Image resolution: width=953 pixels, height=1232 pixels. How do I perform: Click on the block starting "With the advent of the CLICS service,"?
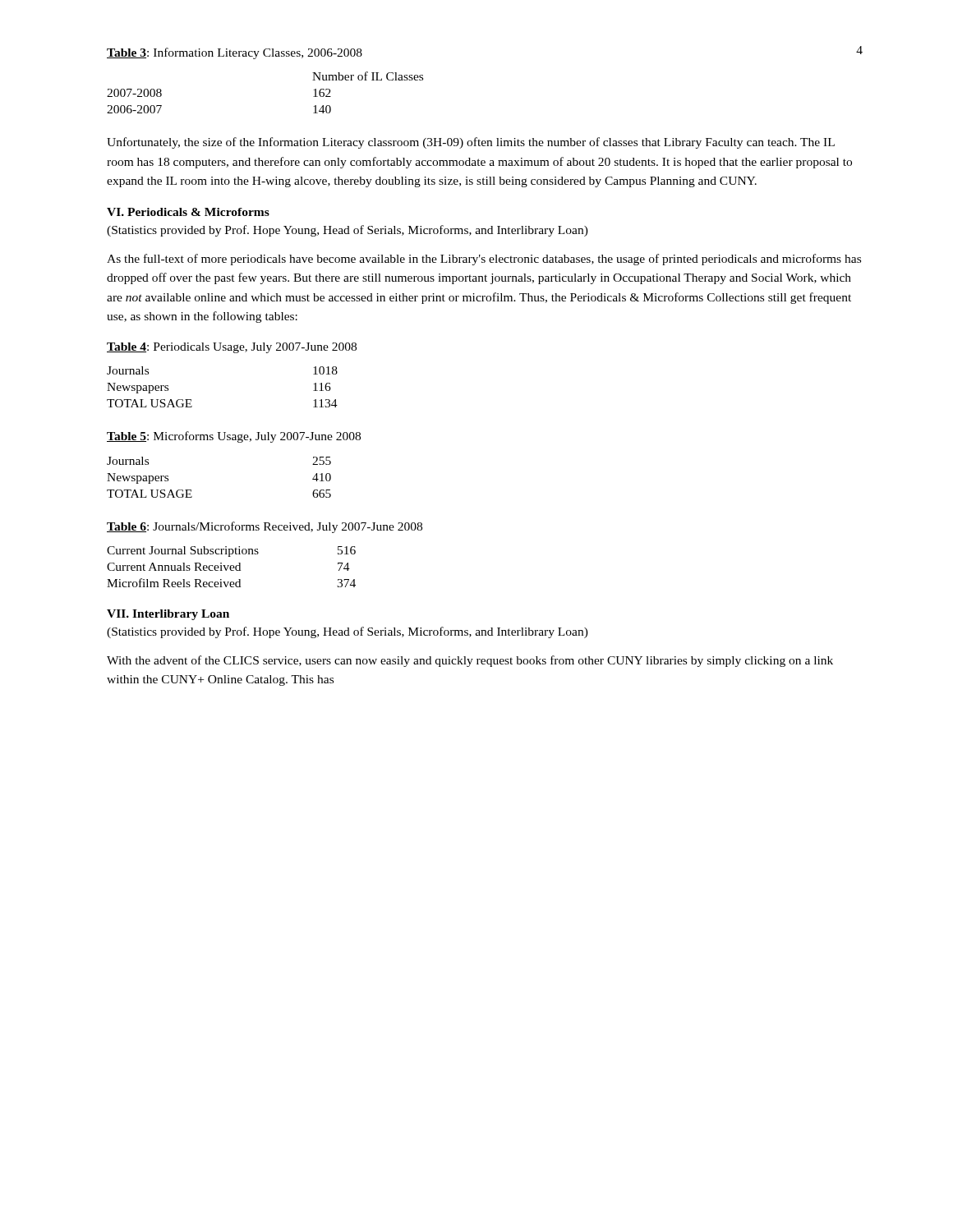485,669
